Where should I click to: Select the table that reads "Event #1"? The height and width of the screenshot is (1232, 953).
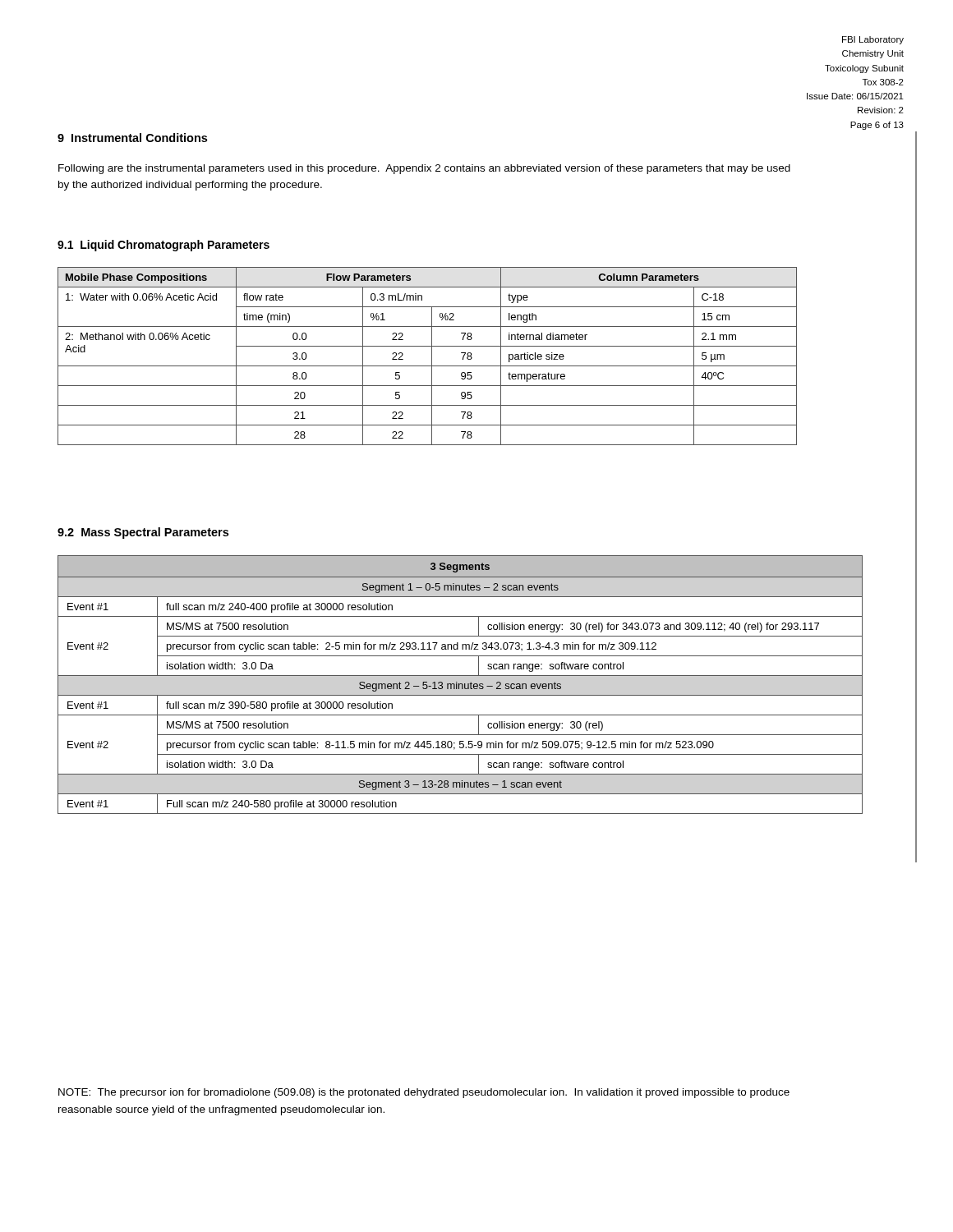[460, 685]
